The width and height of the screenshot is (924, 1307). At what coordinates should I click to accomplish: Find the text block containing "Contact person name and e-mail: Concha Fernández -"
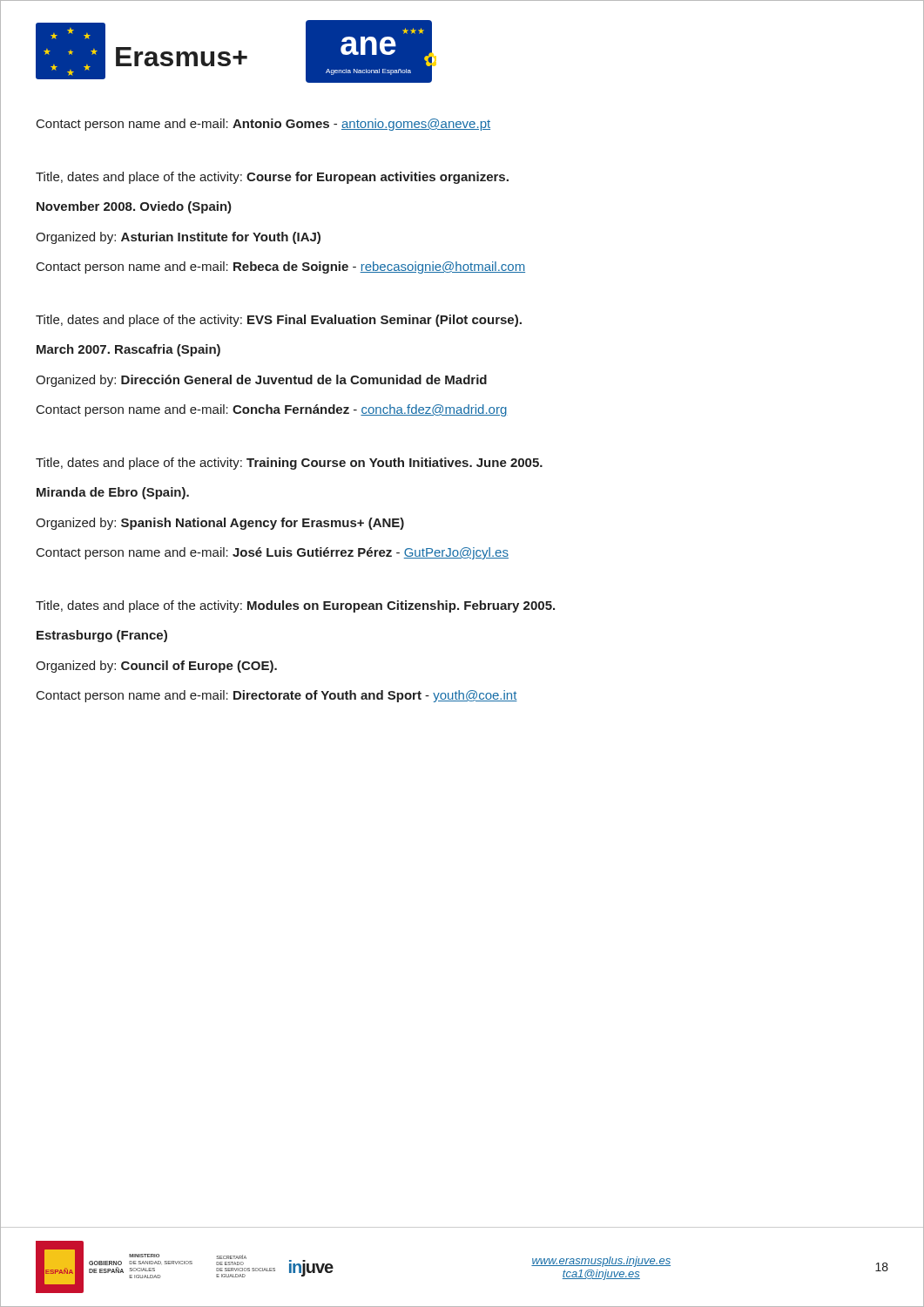click(271, 409)
